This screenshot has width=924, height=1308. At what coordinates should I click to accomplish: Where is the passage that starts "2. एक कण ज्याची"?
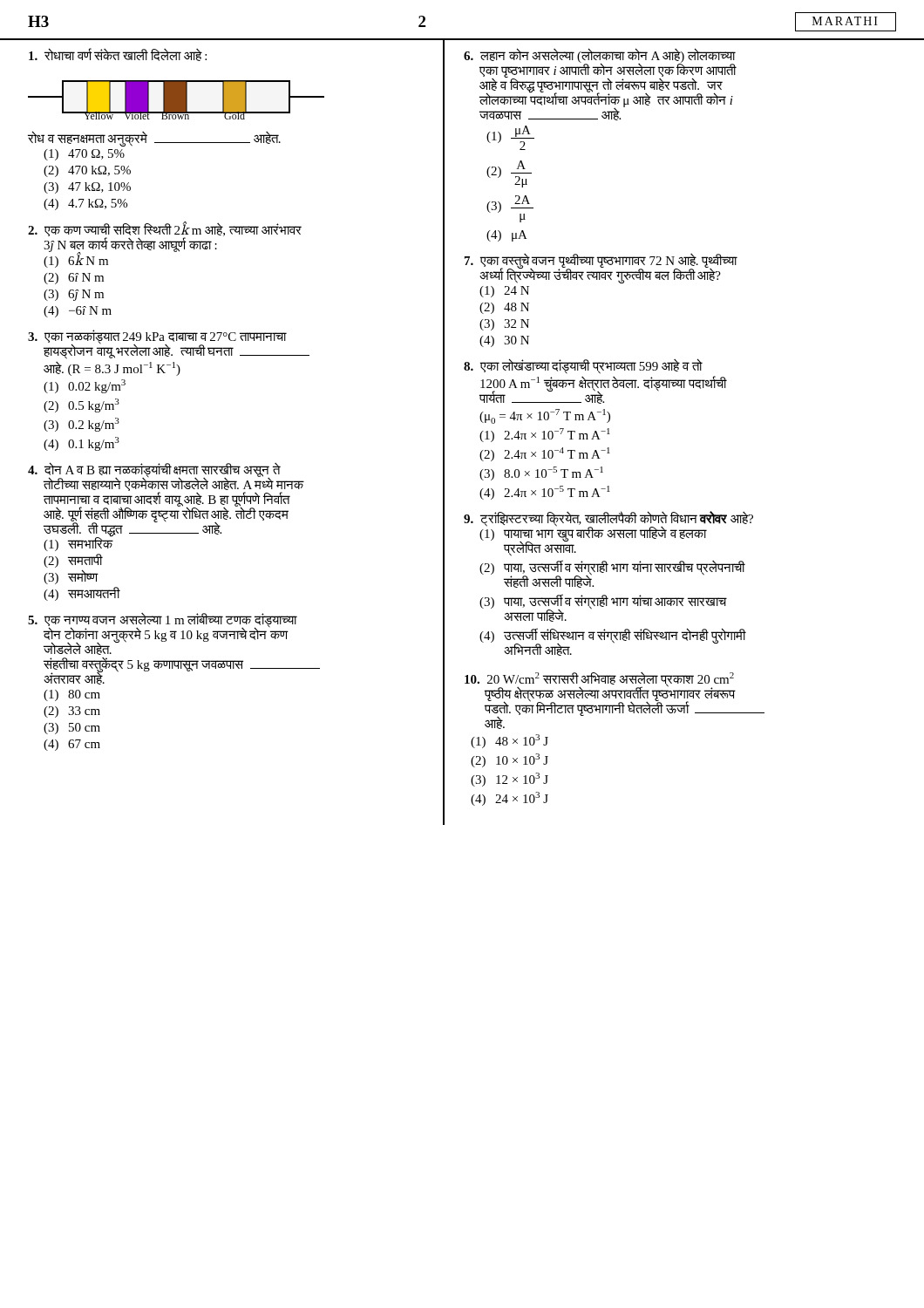click(x=165, y=245)
